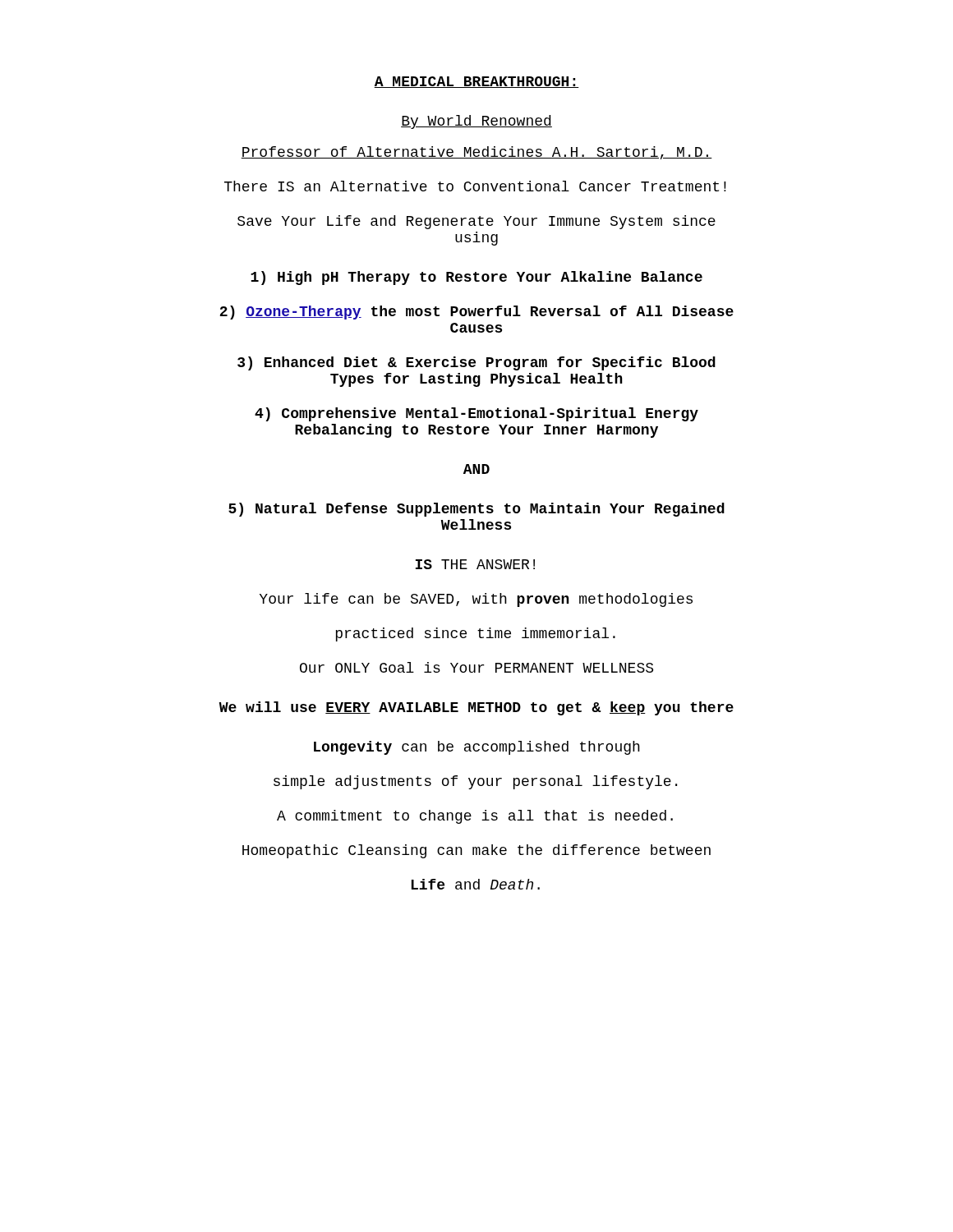
Task: Locate the text starting "4) Comprehensive Mental-Emotional-Spiritual Energy Rebalancing to Restore Your"
Action: click(476, 422)
